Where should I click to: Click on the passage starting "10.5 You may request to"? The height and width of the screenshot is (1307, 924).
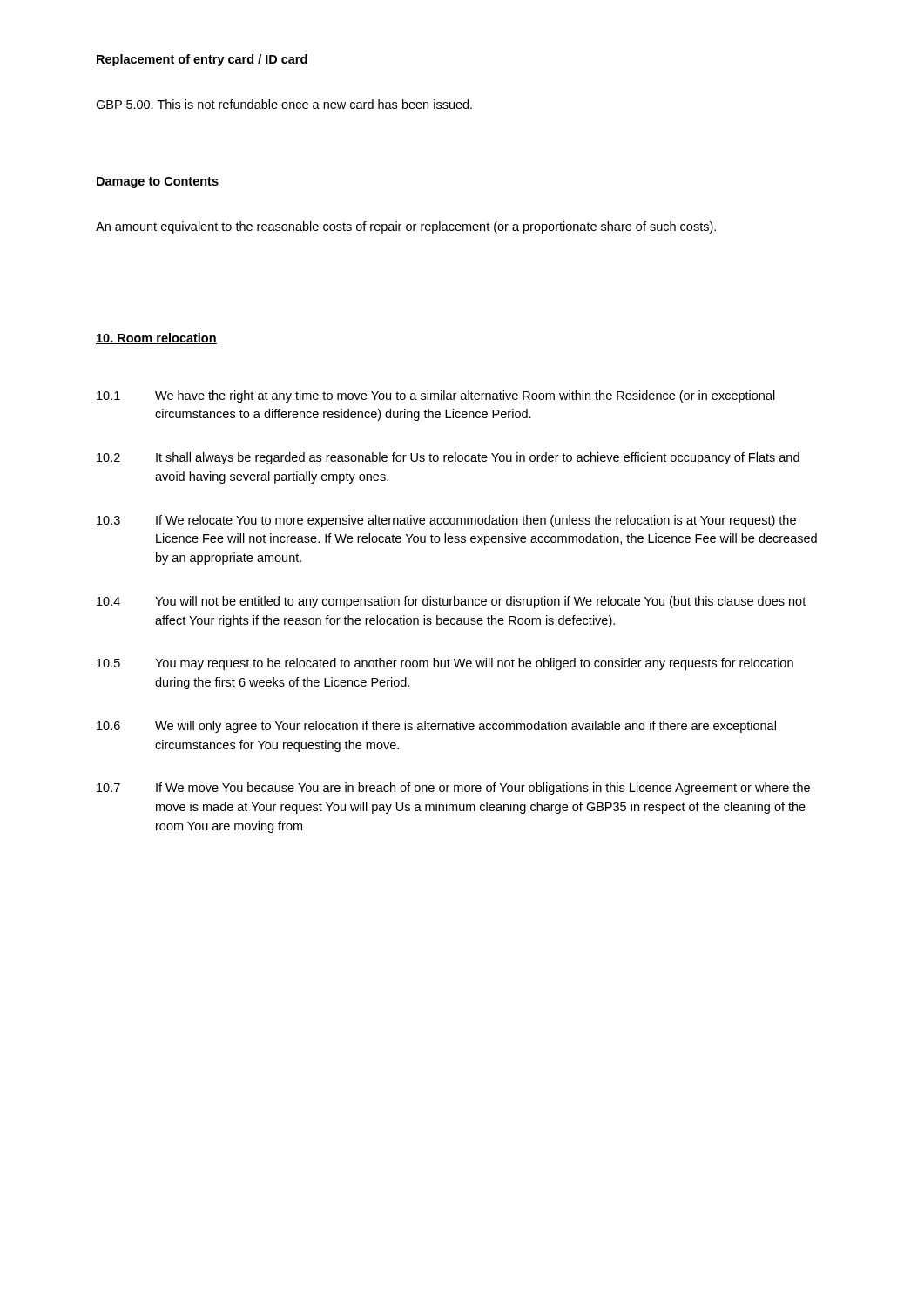point(462,673)
